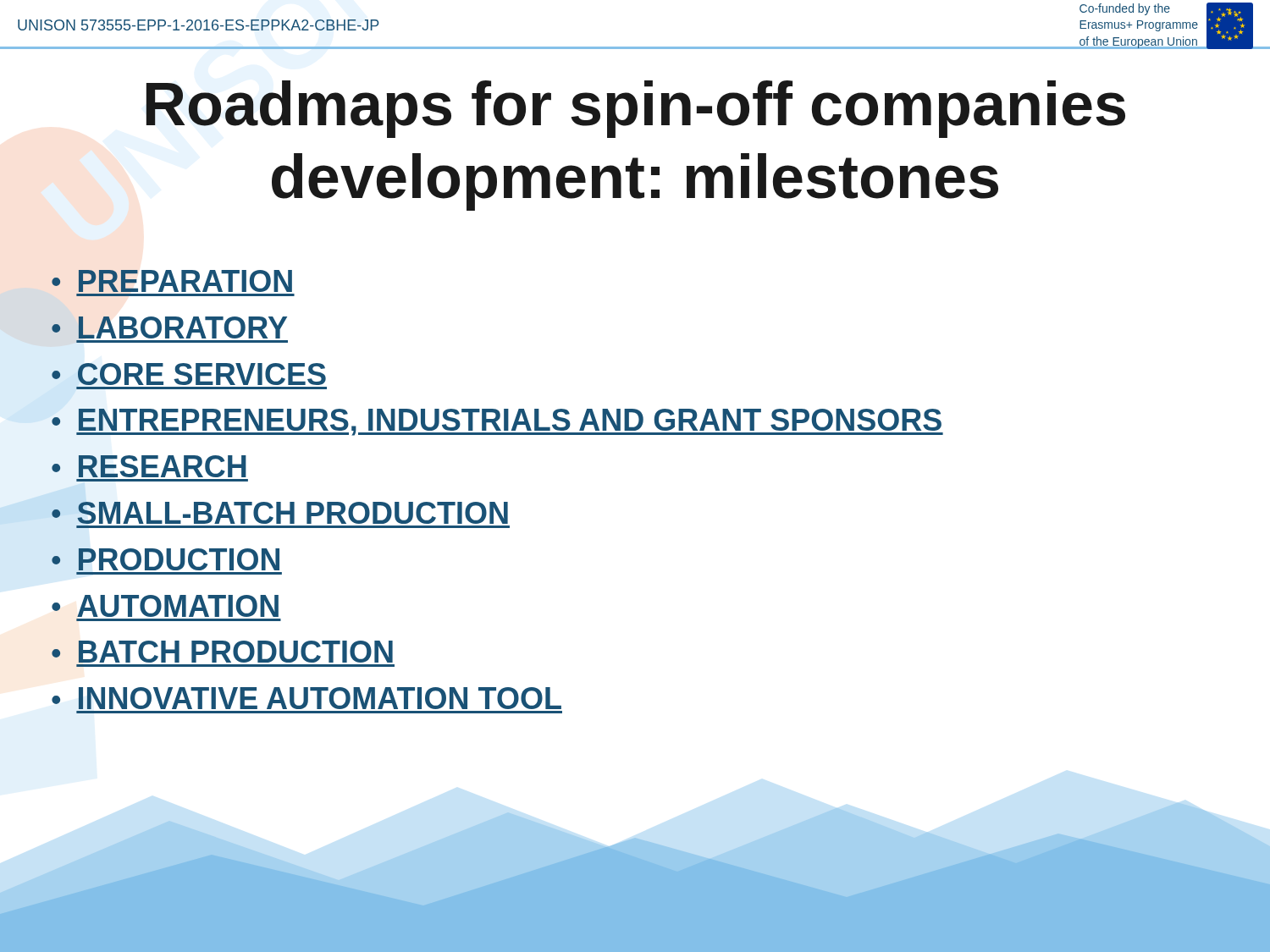The image size is (1270, 952).
Task: Click where it says "• AUTOMATION"
Action: pos(166,607)
